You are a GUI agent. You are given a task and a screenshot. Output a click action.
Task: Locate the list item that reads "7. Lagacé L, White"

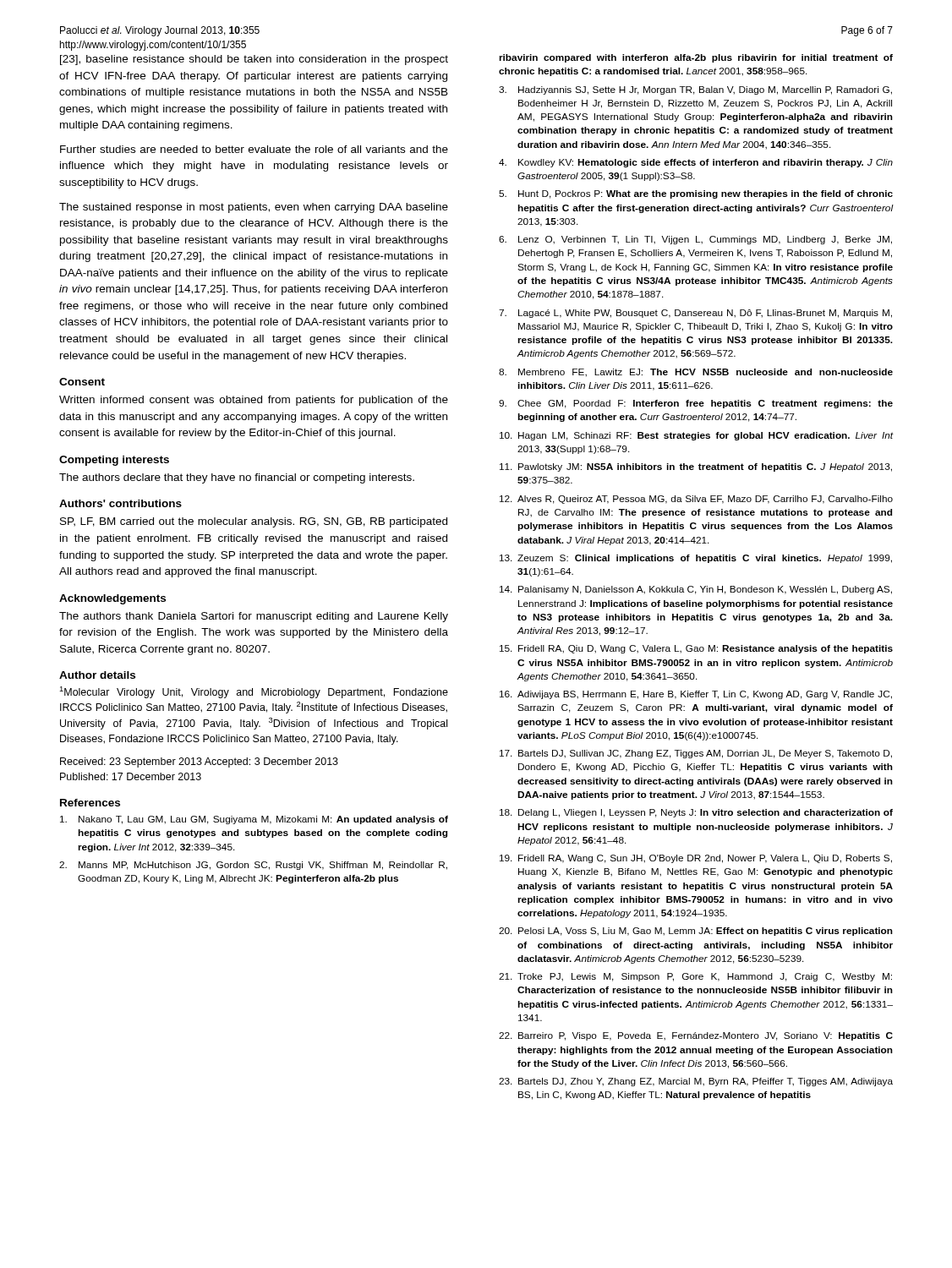tap(696, 333)
